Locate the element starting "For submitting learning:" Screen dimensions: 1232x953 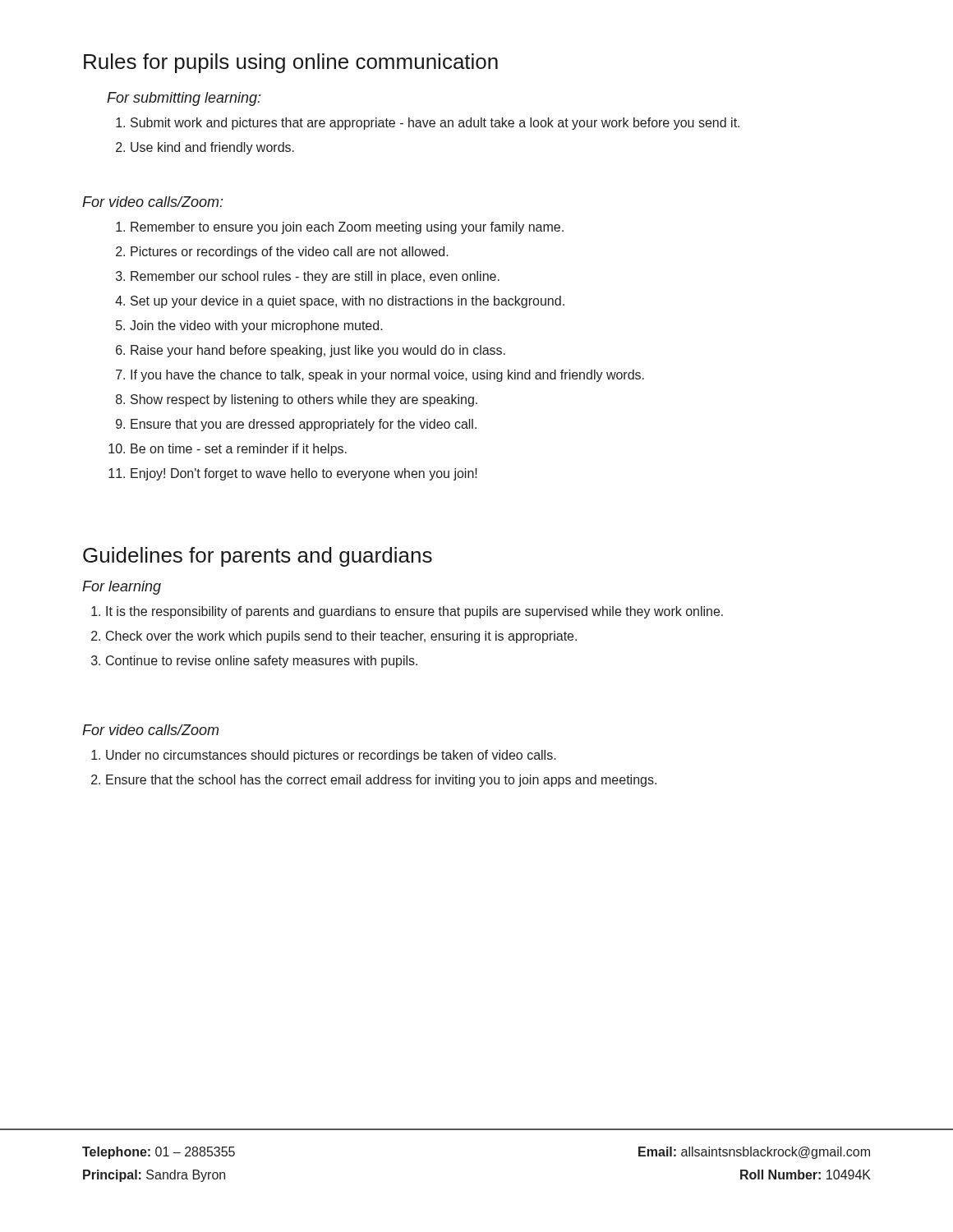pyautogui.click(x=184, y=99)
